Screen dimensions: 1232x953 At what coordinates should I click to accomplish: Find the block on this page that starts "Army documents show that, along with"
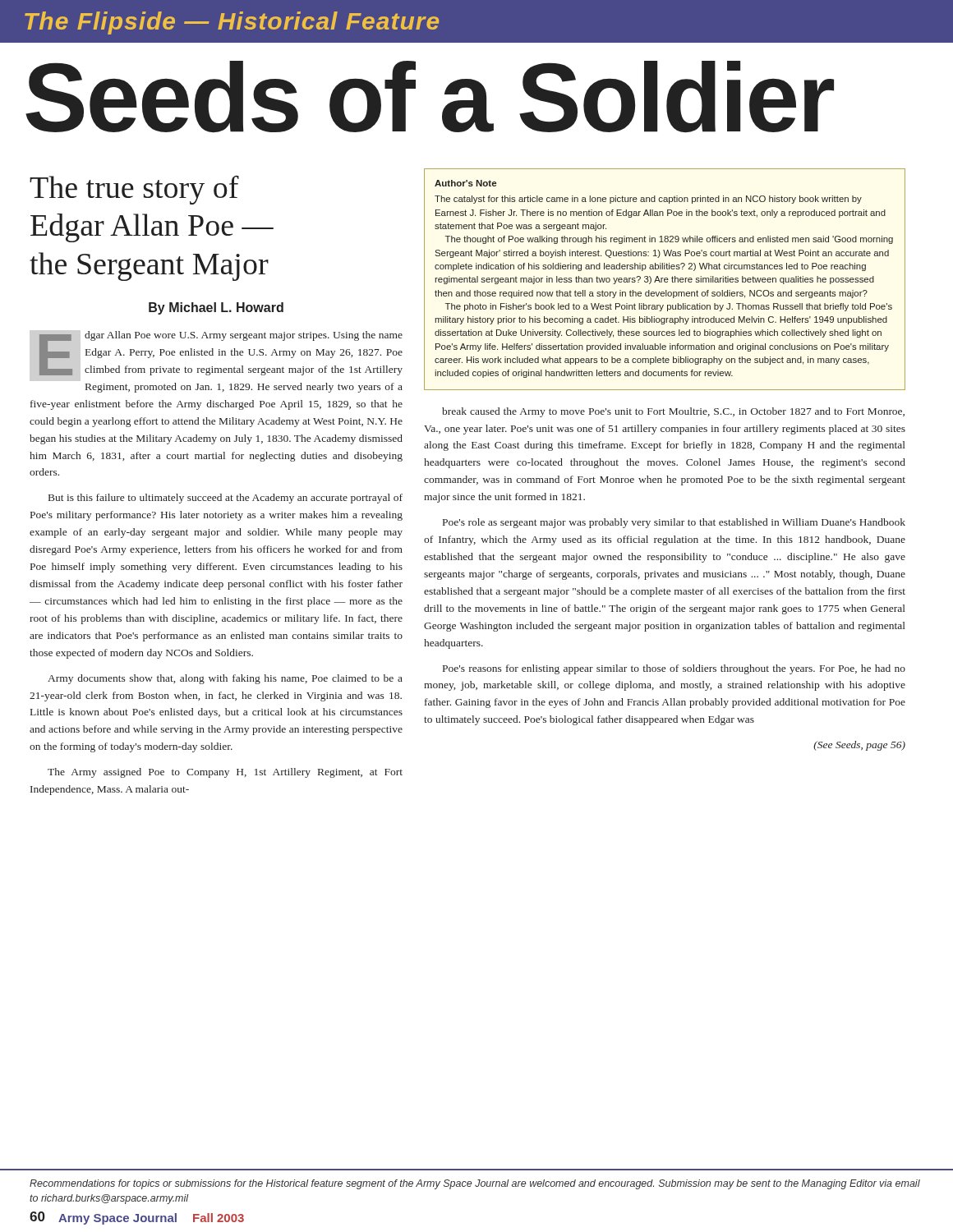(216, 712)
